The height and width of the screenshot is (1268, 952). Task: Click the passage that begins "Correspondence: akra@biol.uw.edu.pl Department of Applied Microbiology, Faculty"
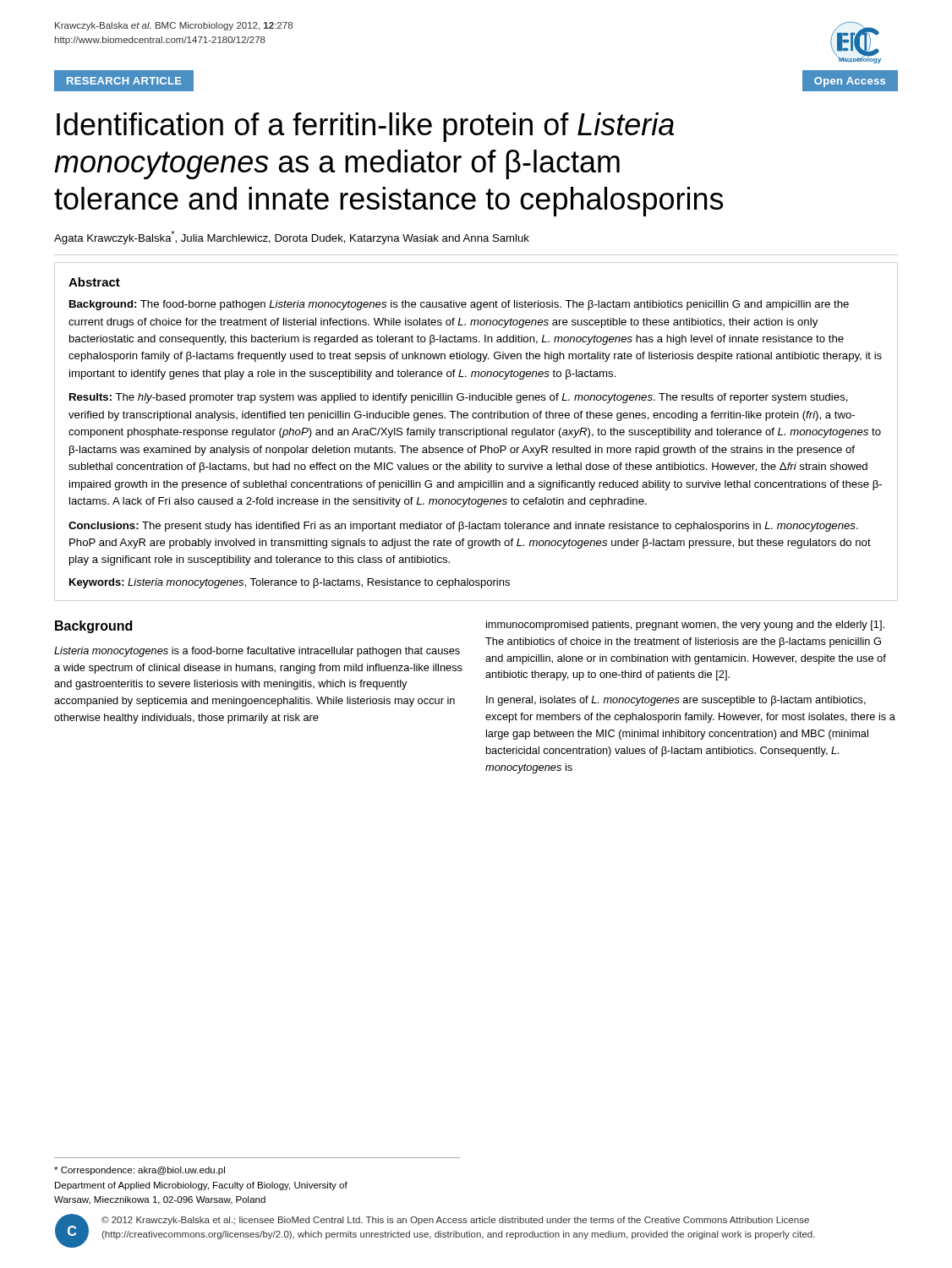201,1185
